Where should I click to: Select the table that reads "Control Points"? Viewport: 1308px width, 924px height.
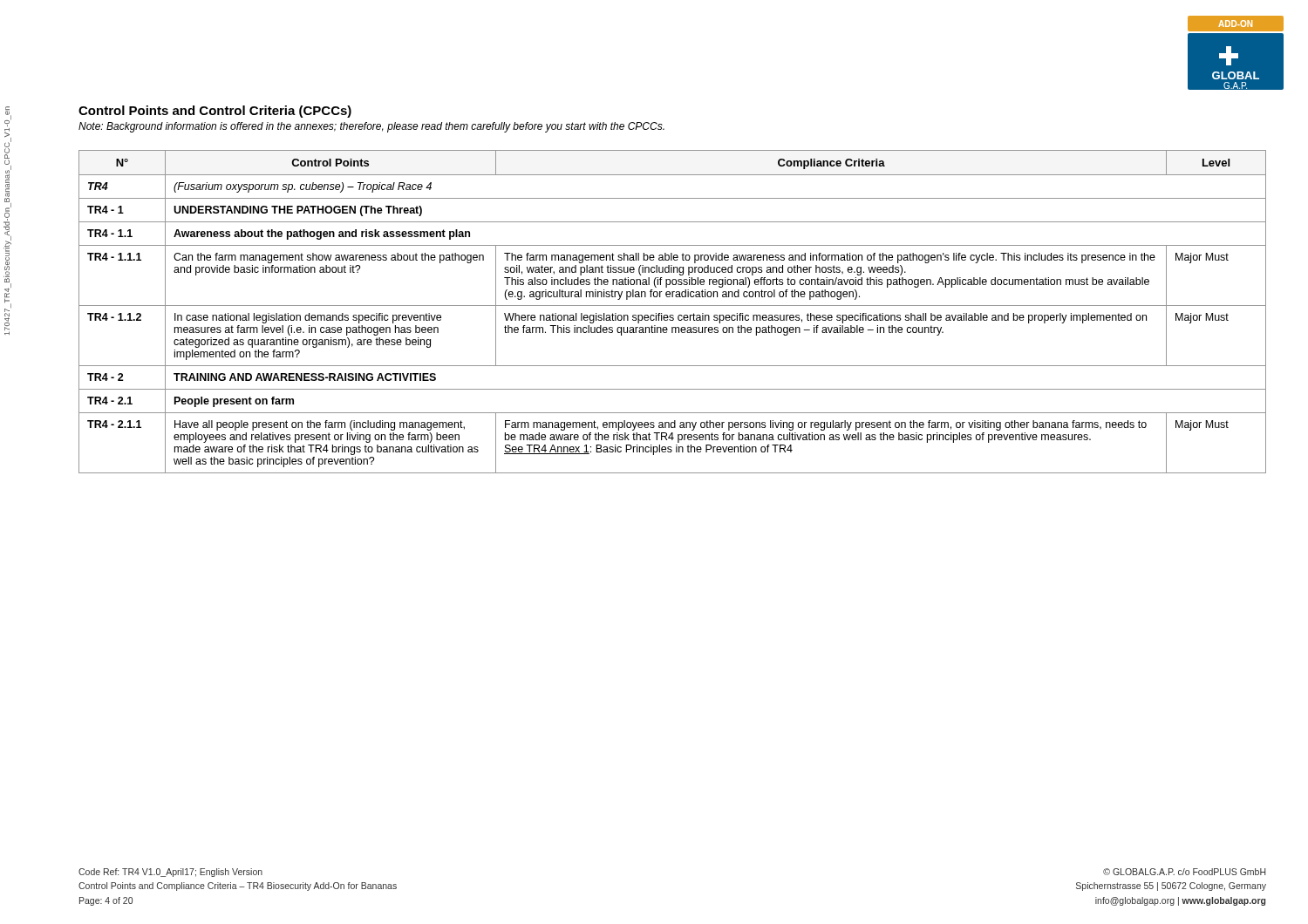(672, 489)
